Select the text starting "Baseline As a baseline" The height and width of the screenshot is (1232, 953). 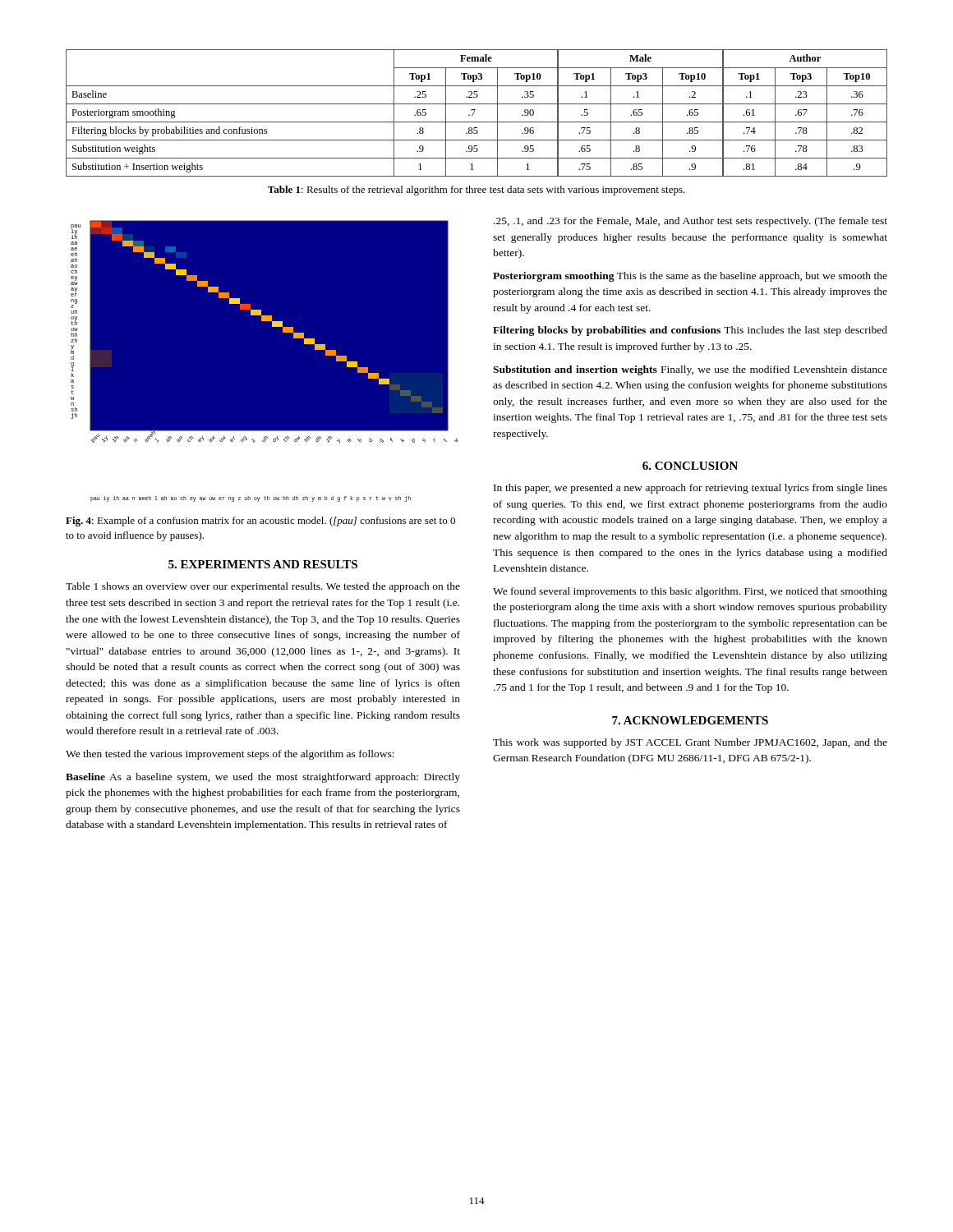[x=263, y=800]
